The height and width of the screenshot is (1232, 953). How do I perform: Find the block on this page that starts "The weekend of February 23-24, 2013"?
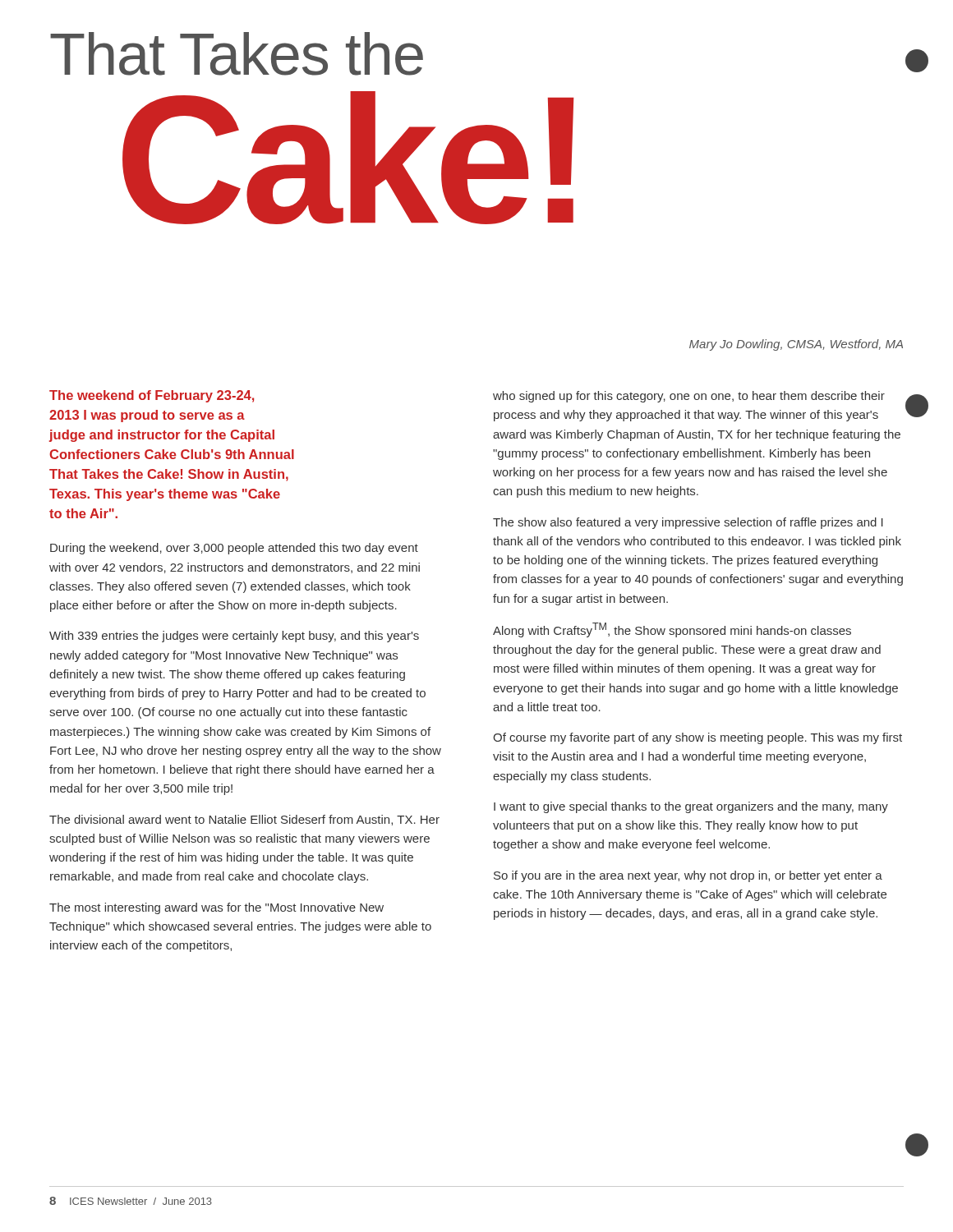click(172, 454)
